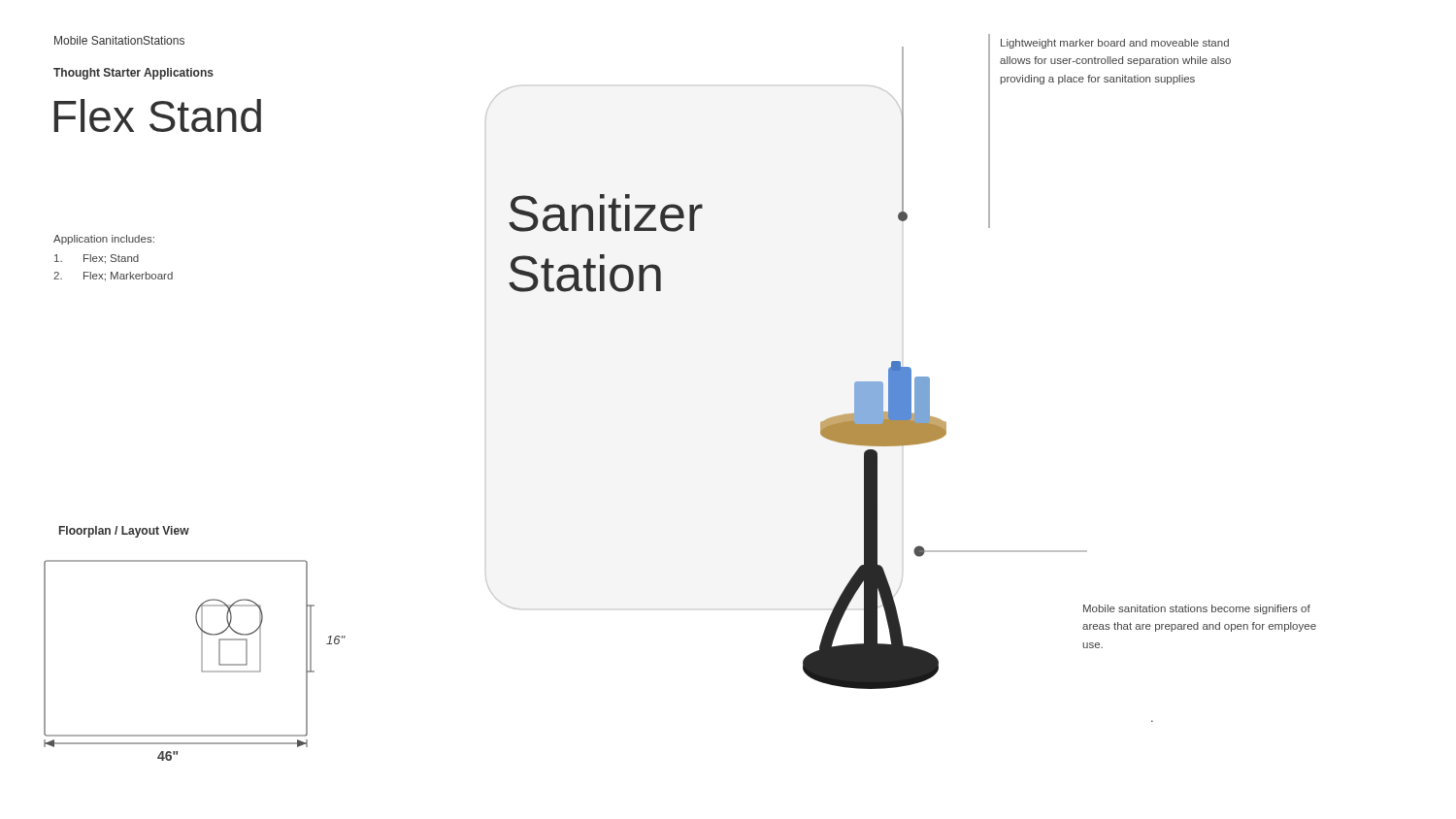Find the text block with the text "Mobile sanitation stations"
The image size is (1456, 819).
1199,626
